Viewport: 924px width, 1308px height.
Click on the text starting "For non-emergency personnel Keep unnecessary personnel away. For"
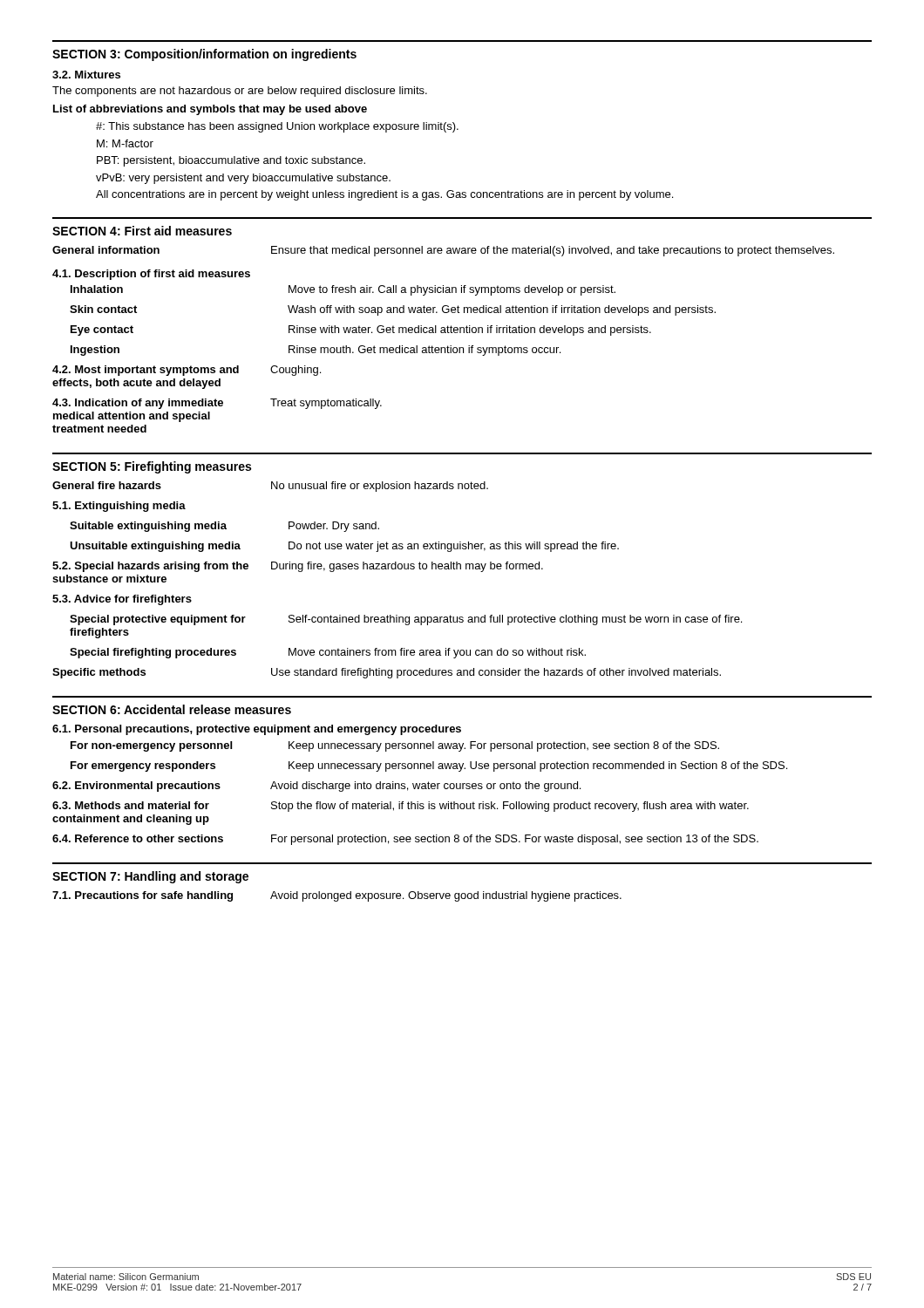point(462,746)
